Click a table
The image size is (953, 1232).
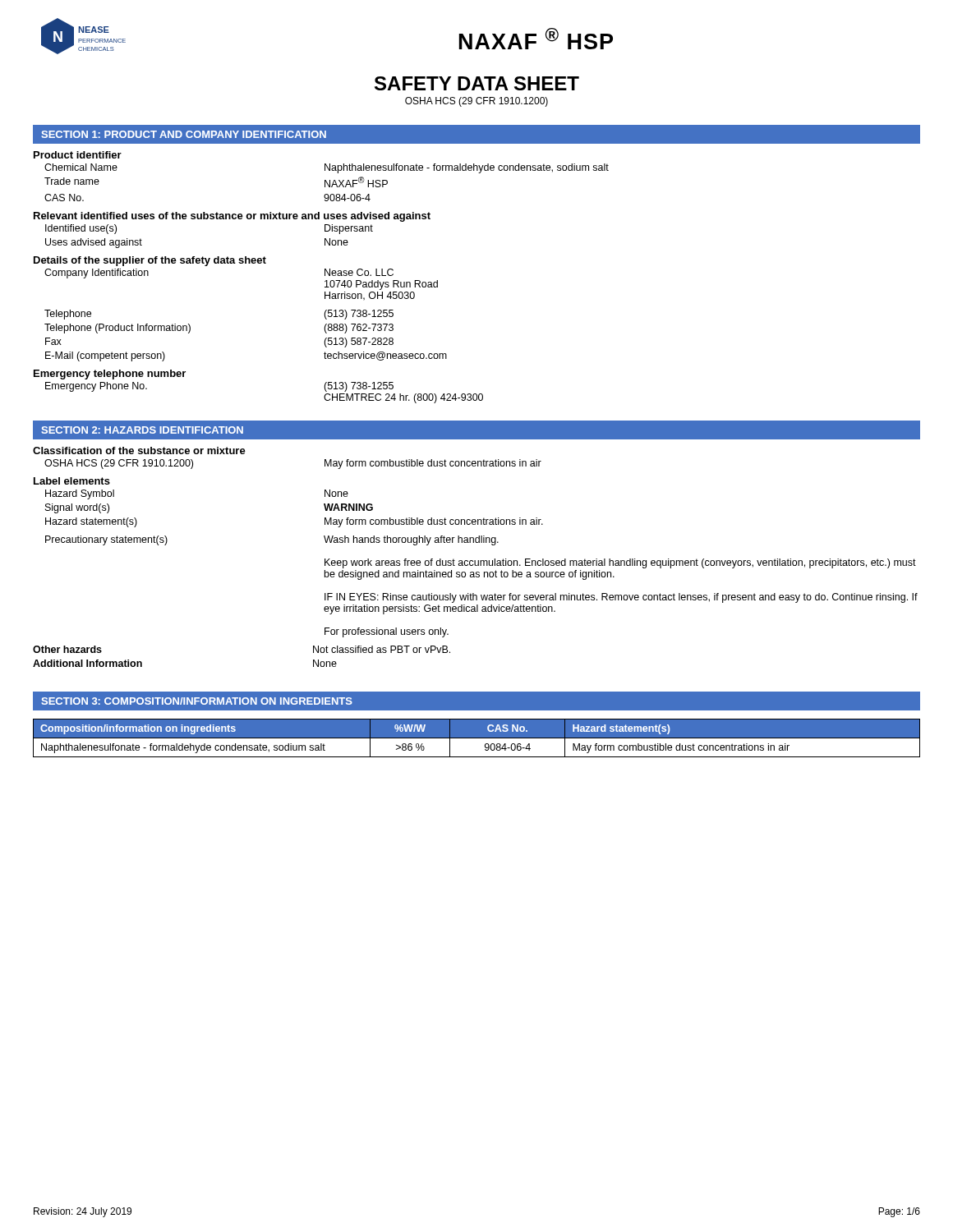476,738
